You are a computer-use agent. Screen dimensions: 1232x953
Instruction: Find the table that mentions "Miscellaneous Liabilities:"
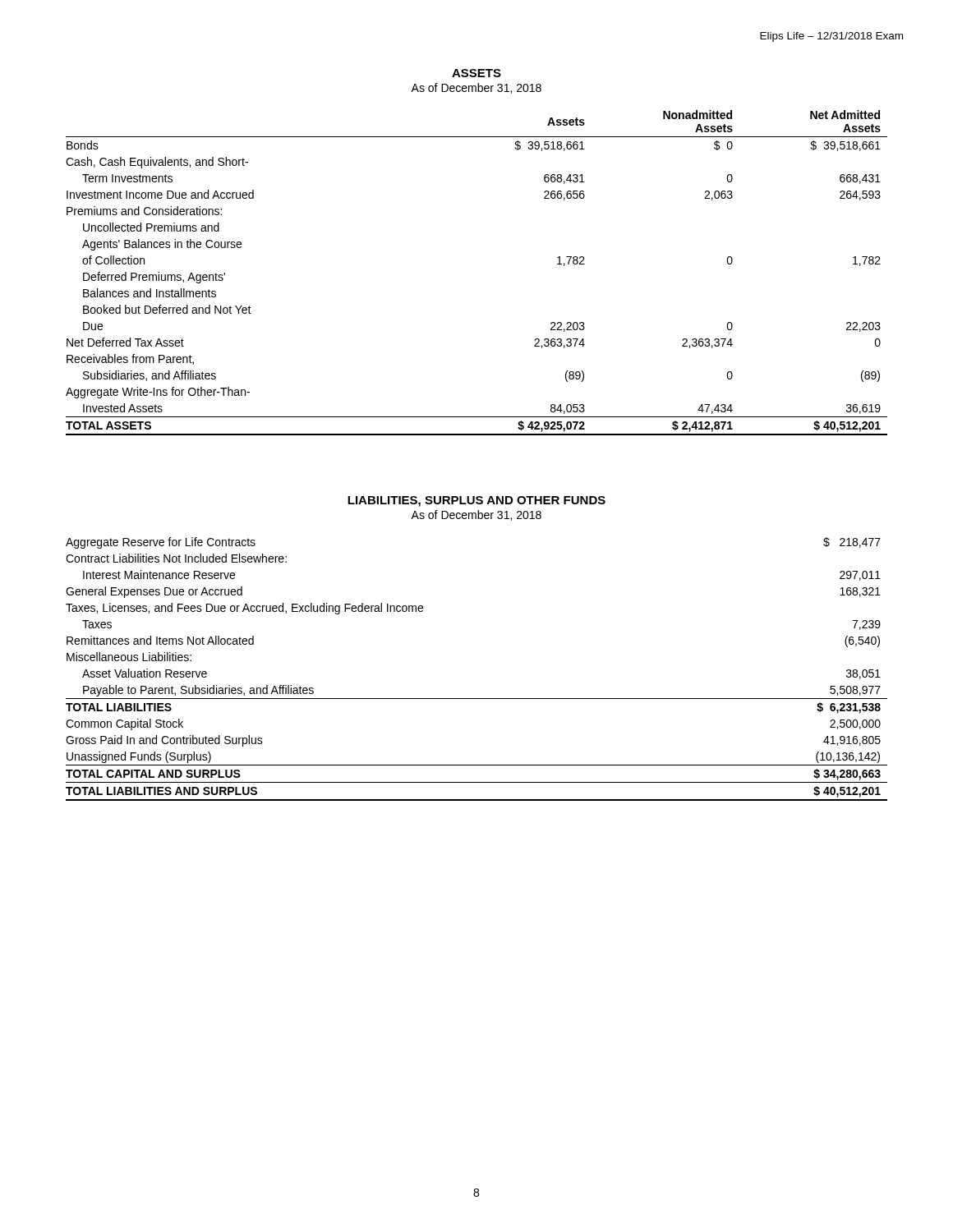point(476,667)
